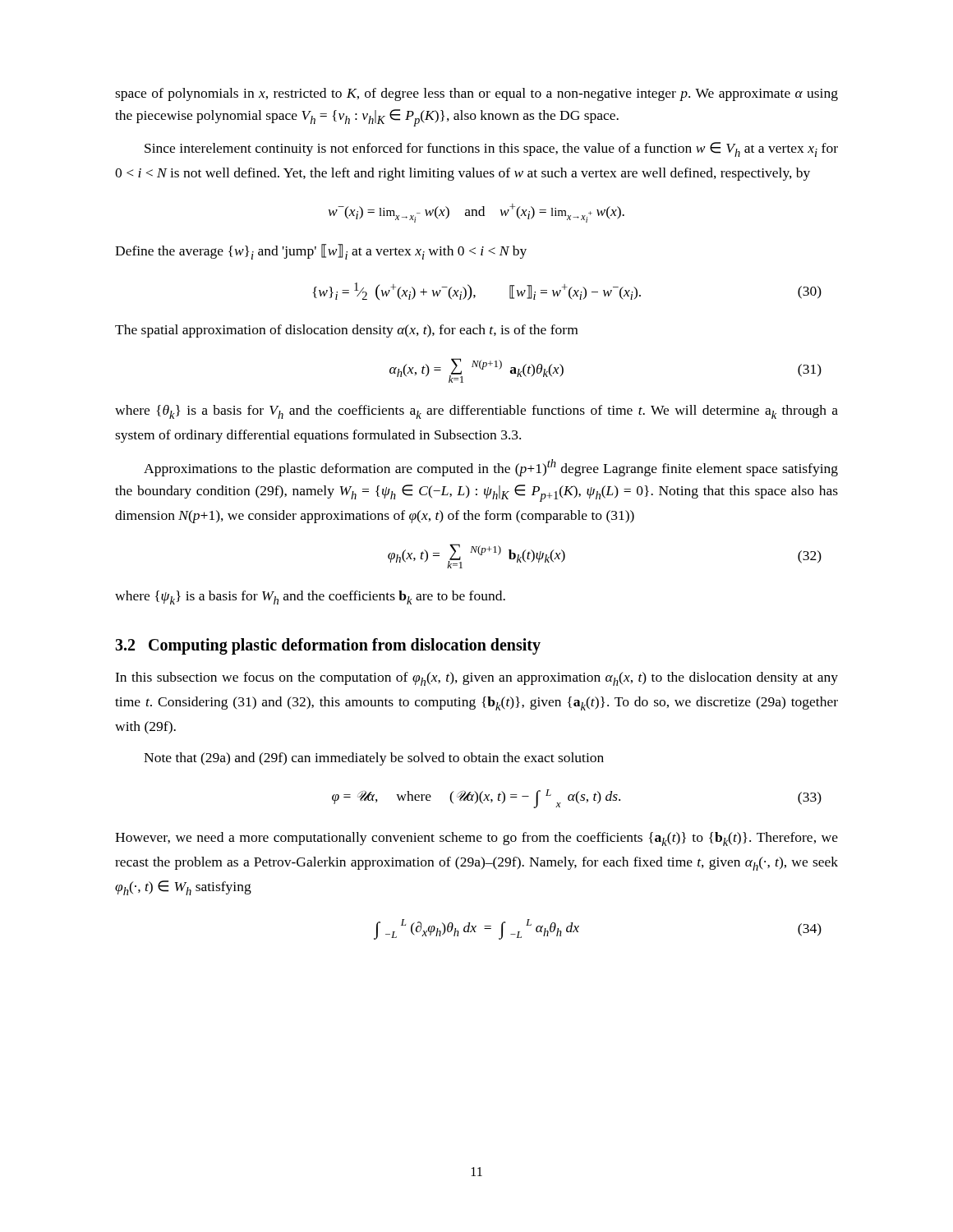This screenshot has height=1232, width=953.
Task: Locate the block of text that opens with "Approximations to the plastic deformation are computed"
Action: coord(476,490)
